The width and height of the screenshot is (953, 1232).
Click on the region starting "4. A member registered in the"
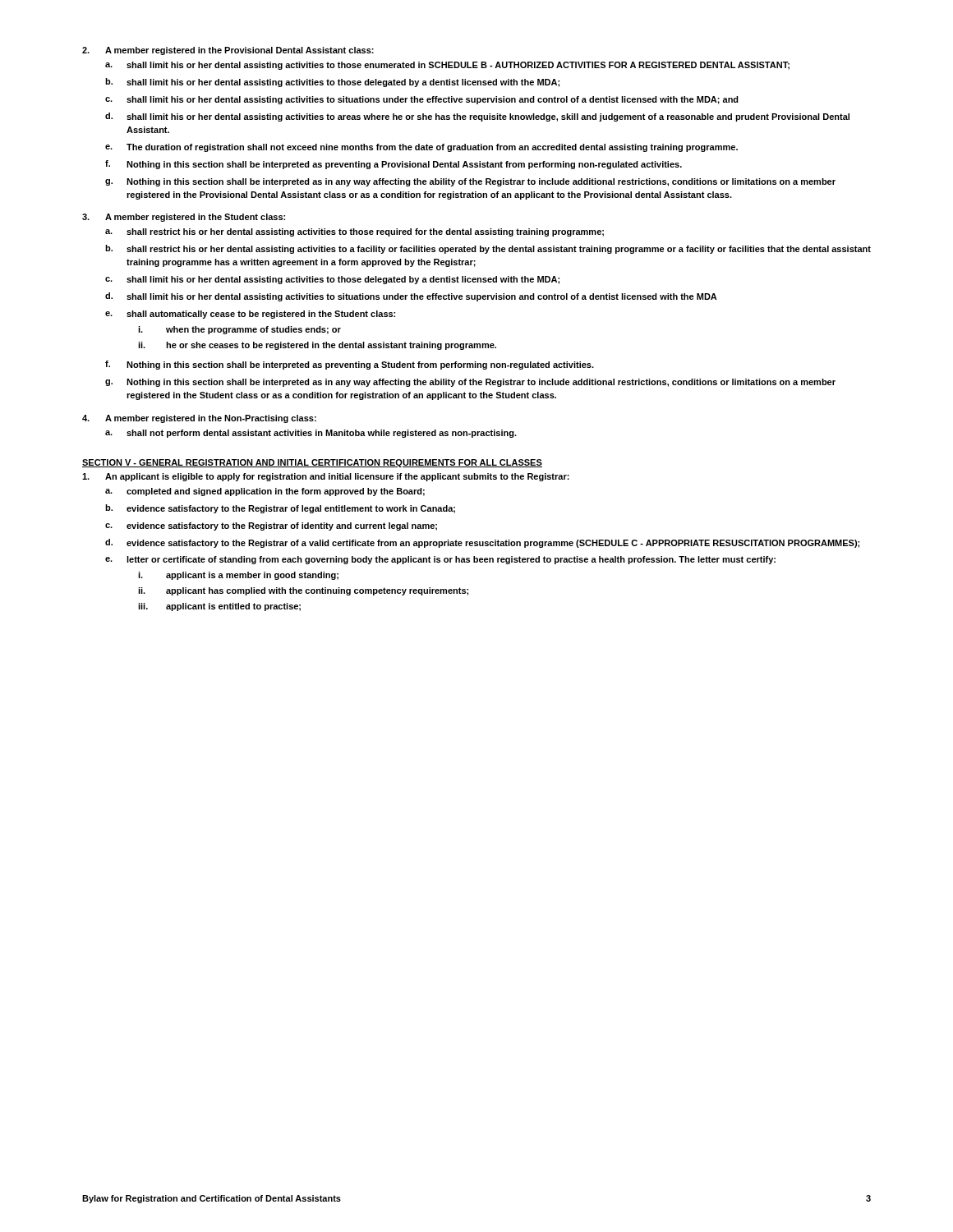point(476,429)
